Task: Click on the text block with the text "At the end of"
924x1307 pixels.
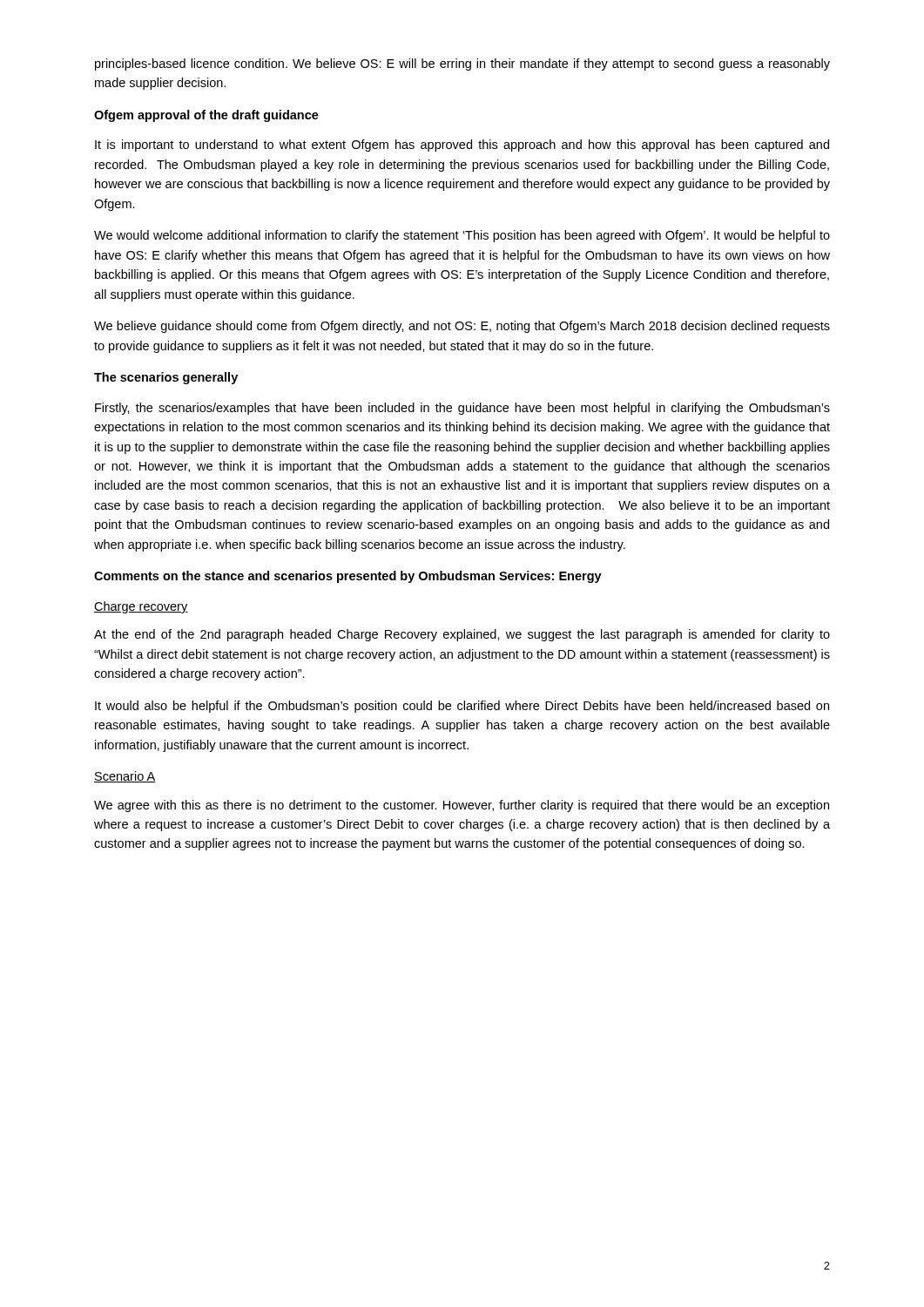Action: pos(462,654)
